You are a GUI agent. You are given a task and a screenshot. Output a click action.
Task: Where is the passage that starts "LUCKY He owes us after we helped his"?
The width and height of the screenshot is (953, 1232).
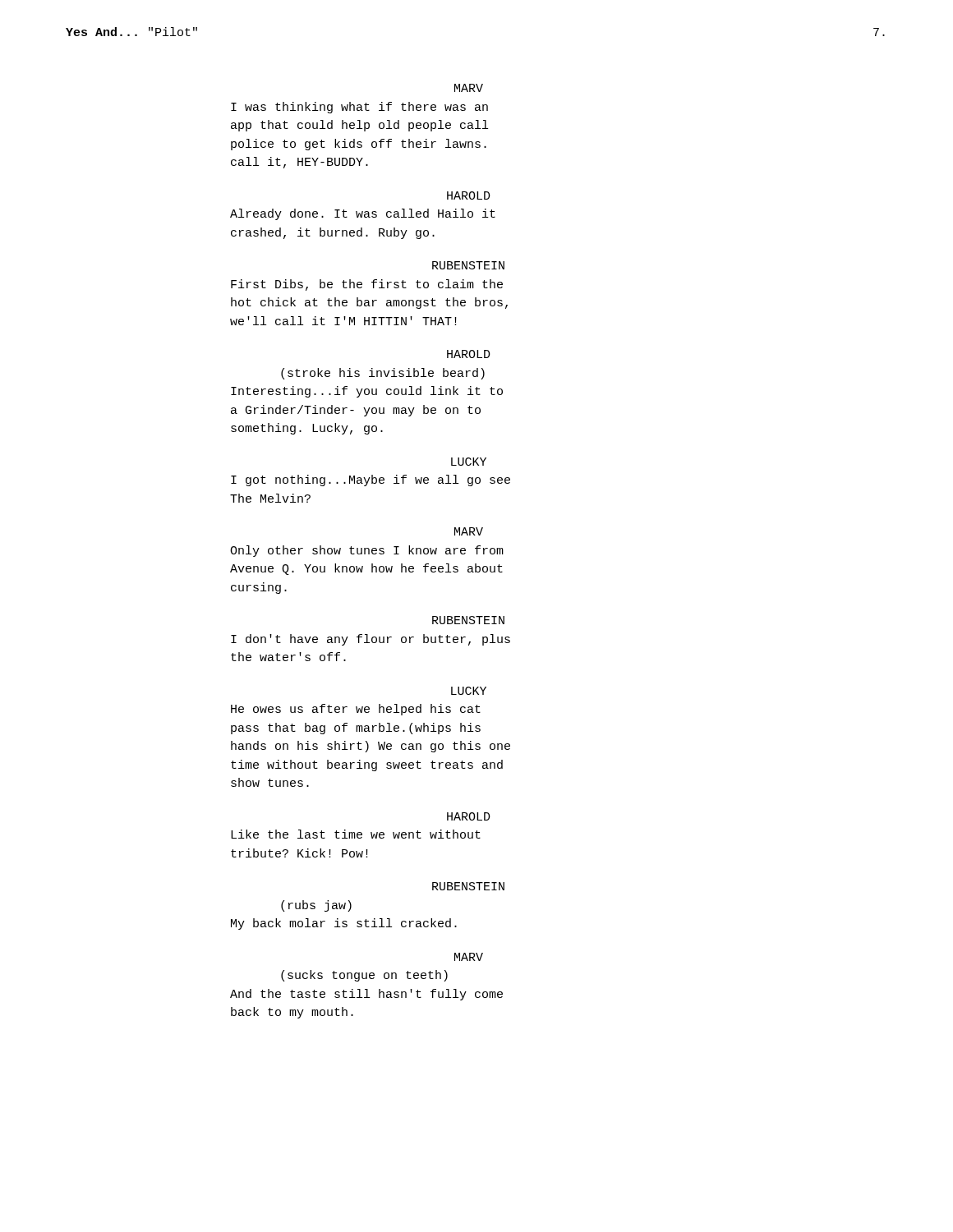coord(468,738)
